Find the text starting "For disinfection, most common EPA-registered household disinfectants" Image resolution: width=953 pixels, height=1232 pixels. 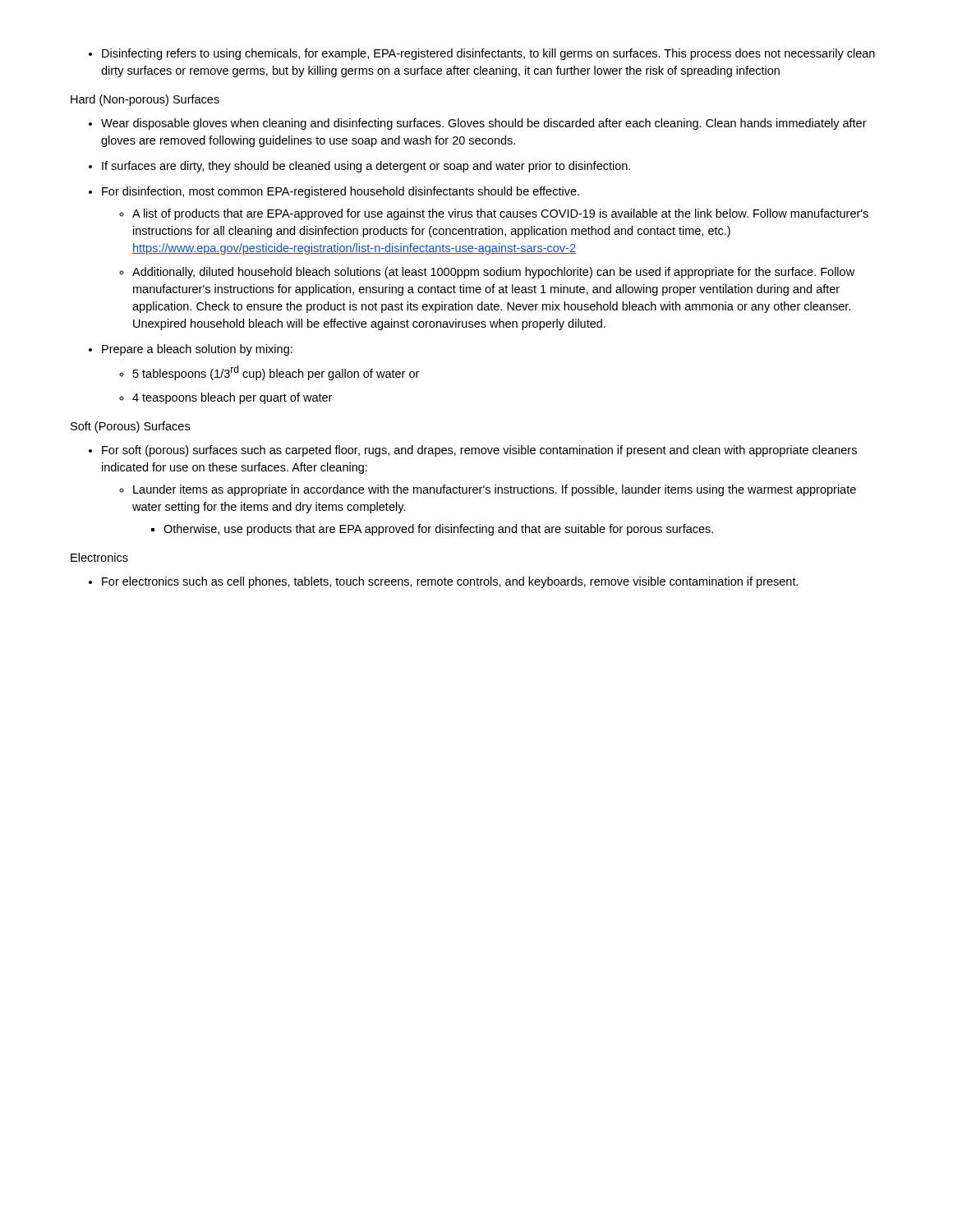[x=492, y=259]
